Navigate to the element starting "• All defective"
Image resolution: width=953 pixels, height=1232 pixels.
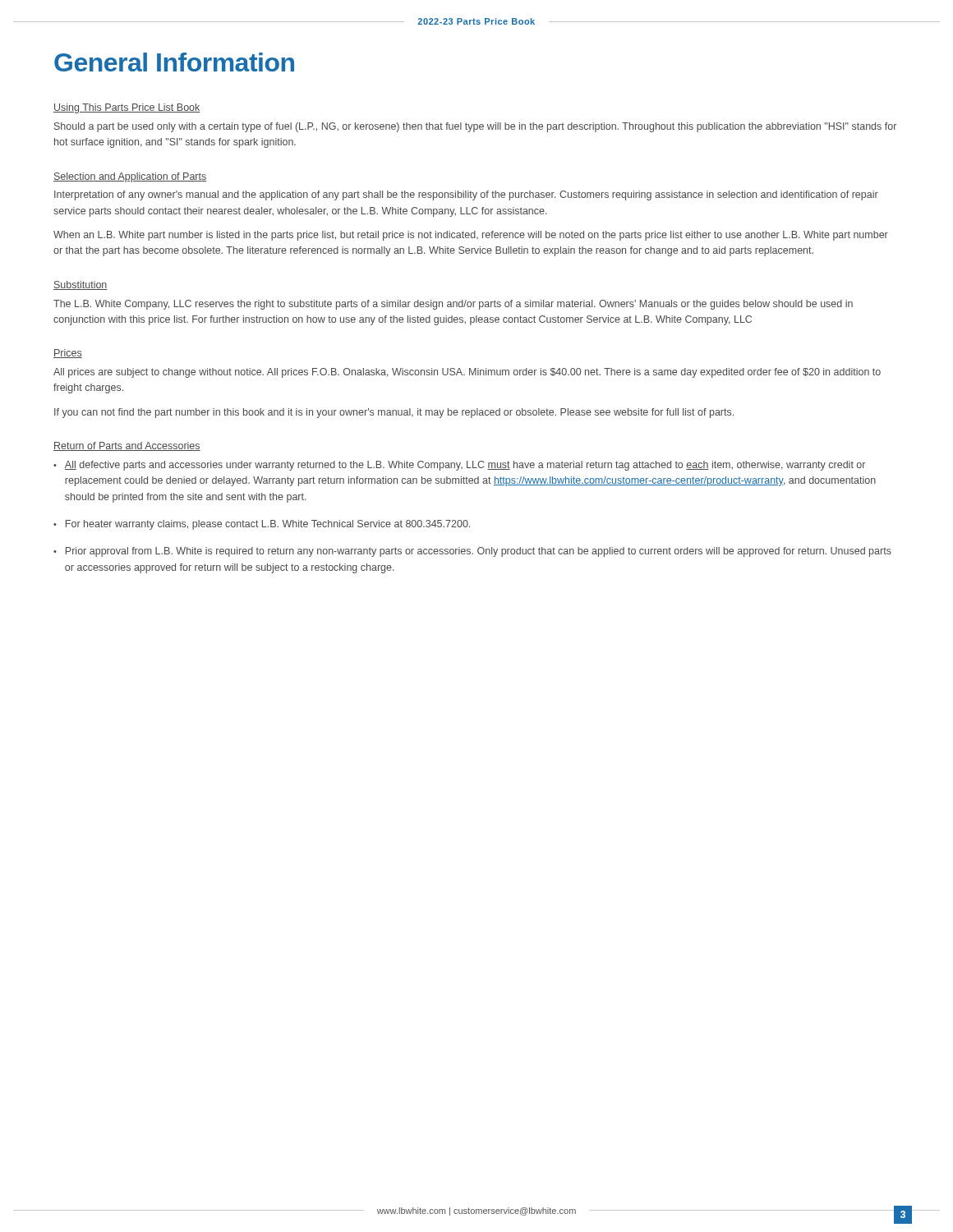click(x=476, y=481)
